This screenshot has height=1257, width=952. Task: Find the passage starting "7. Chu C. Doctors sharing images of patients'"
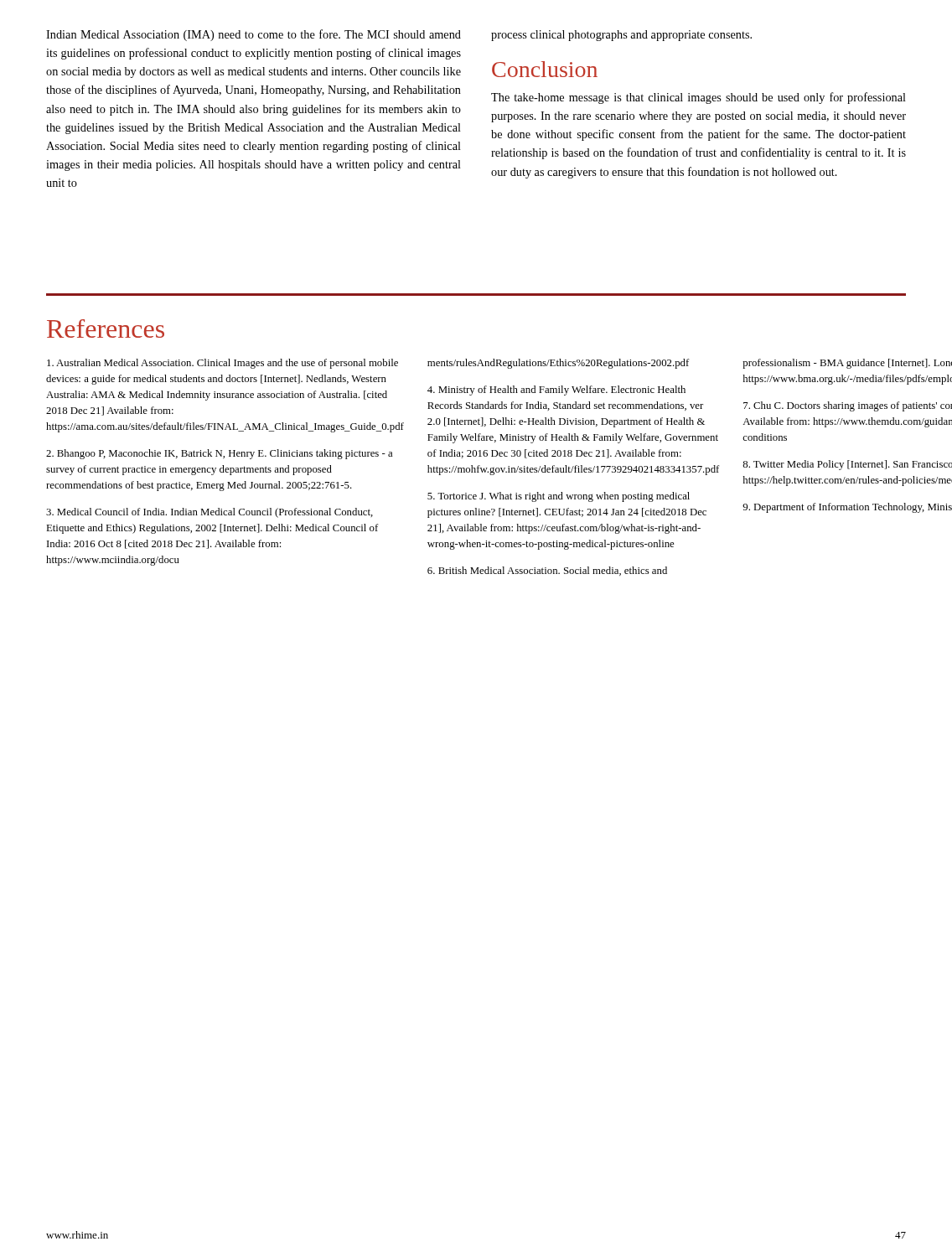pyautogui.click(x=847, y=421)
